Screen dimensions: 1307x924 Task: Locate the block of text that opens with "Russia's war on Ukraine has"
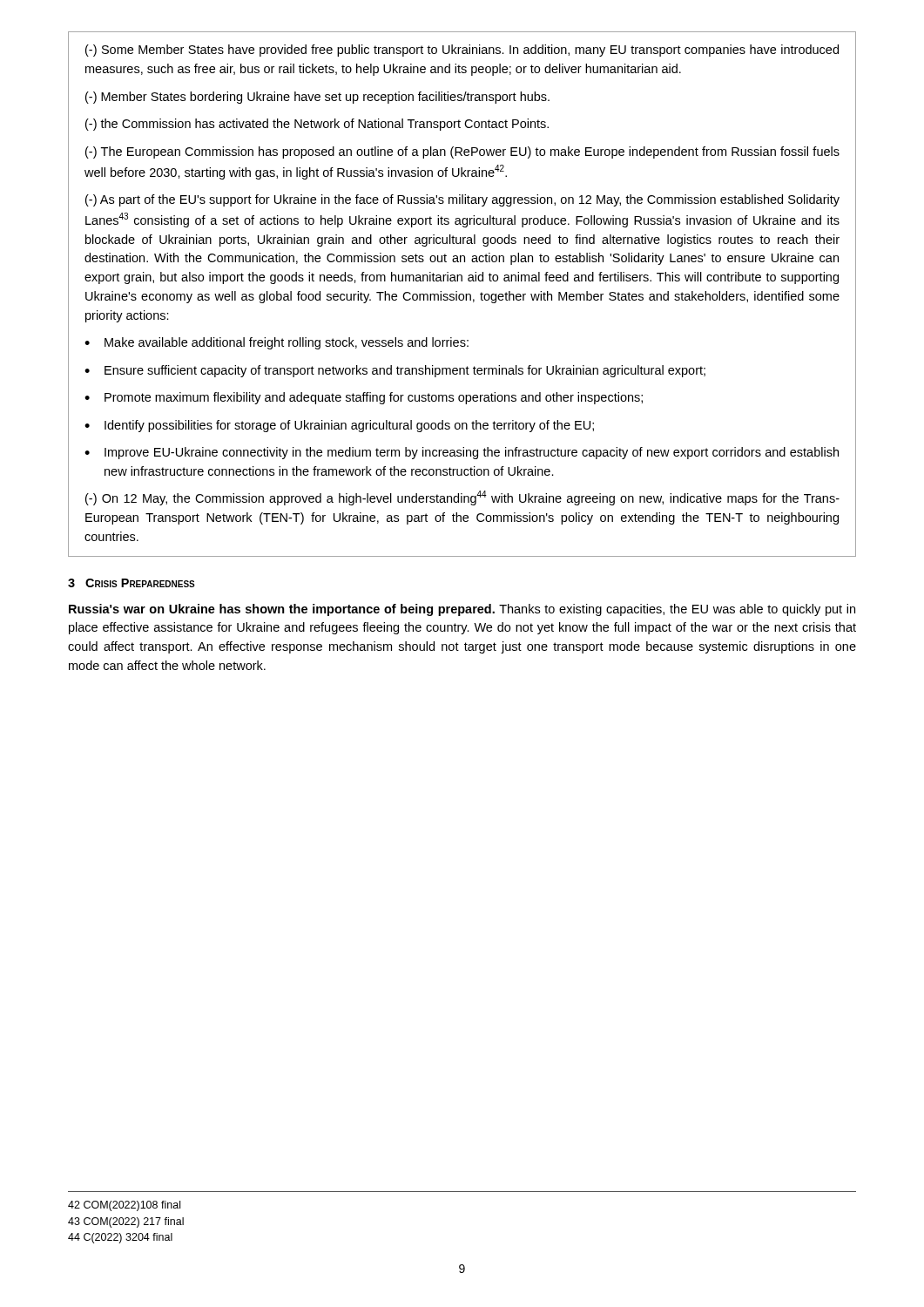coord(462,637)
